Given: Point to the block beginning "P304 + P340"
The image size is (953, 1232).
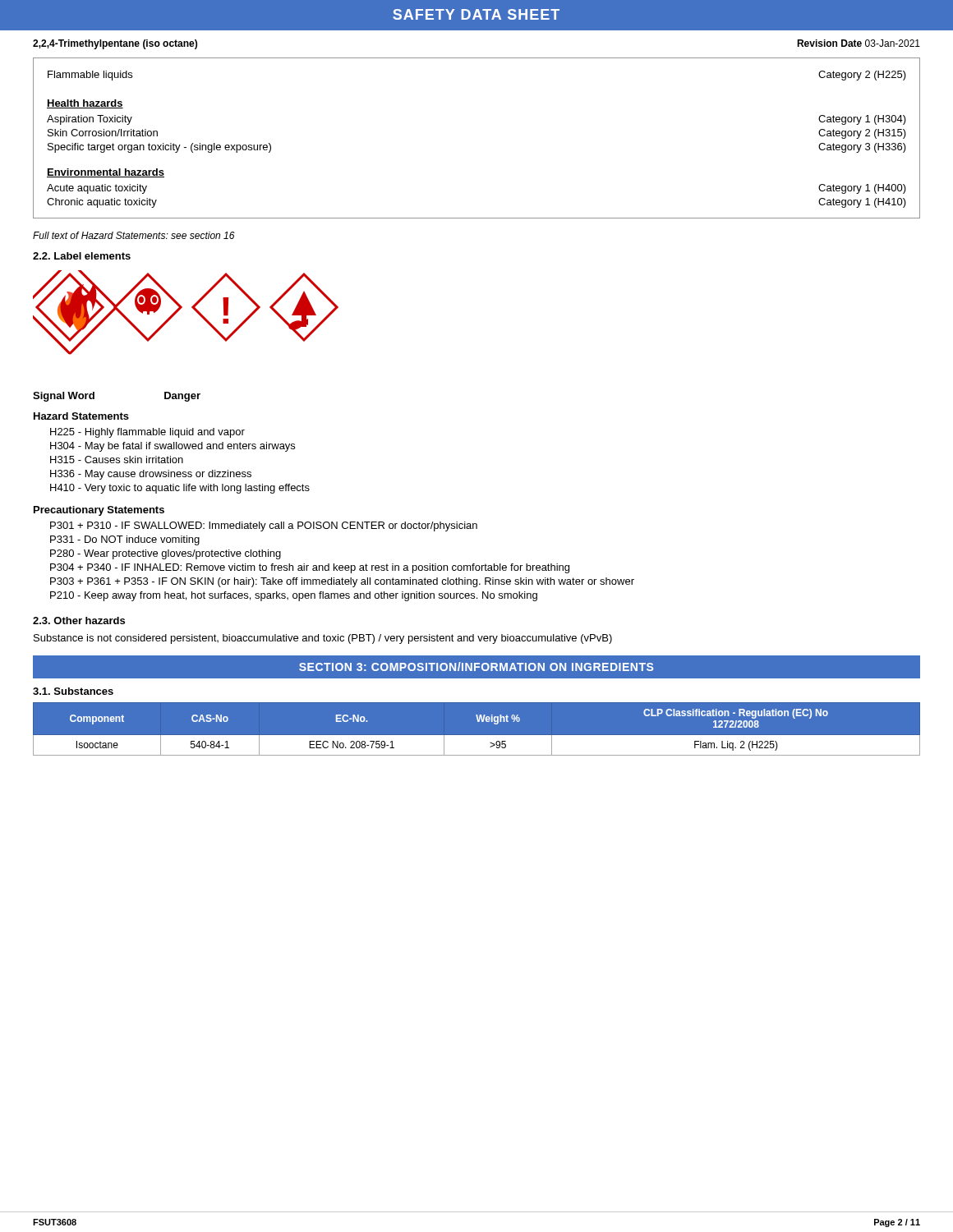Looking at the screenshot, I should 310,567.
